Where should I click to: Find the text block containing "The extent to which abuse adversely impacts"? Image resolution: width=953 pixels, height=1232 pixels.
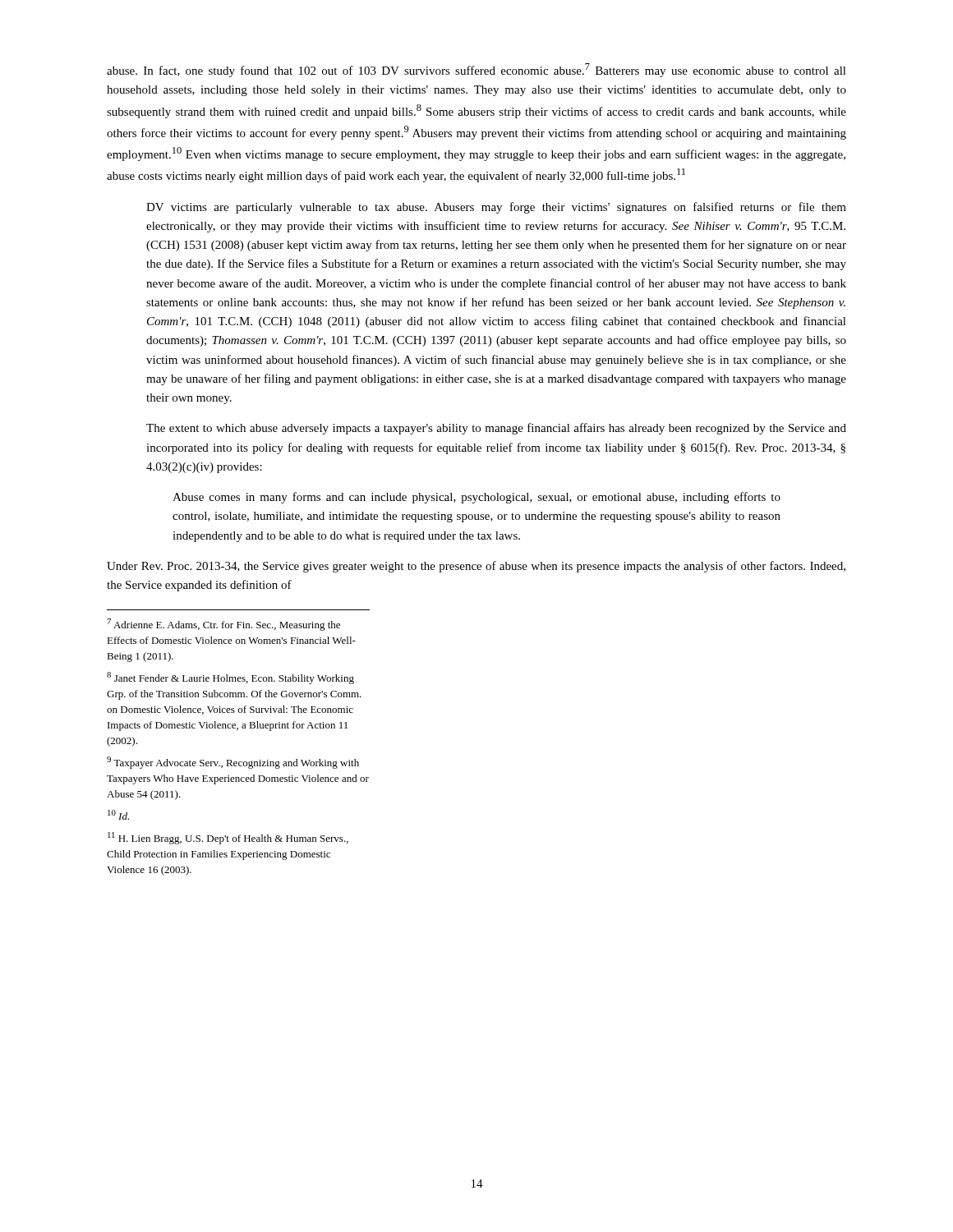pos(496,447)
